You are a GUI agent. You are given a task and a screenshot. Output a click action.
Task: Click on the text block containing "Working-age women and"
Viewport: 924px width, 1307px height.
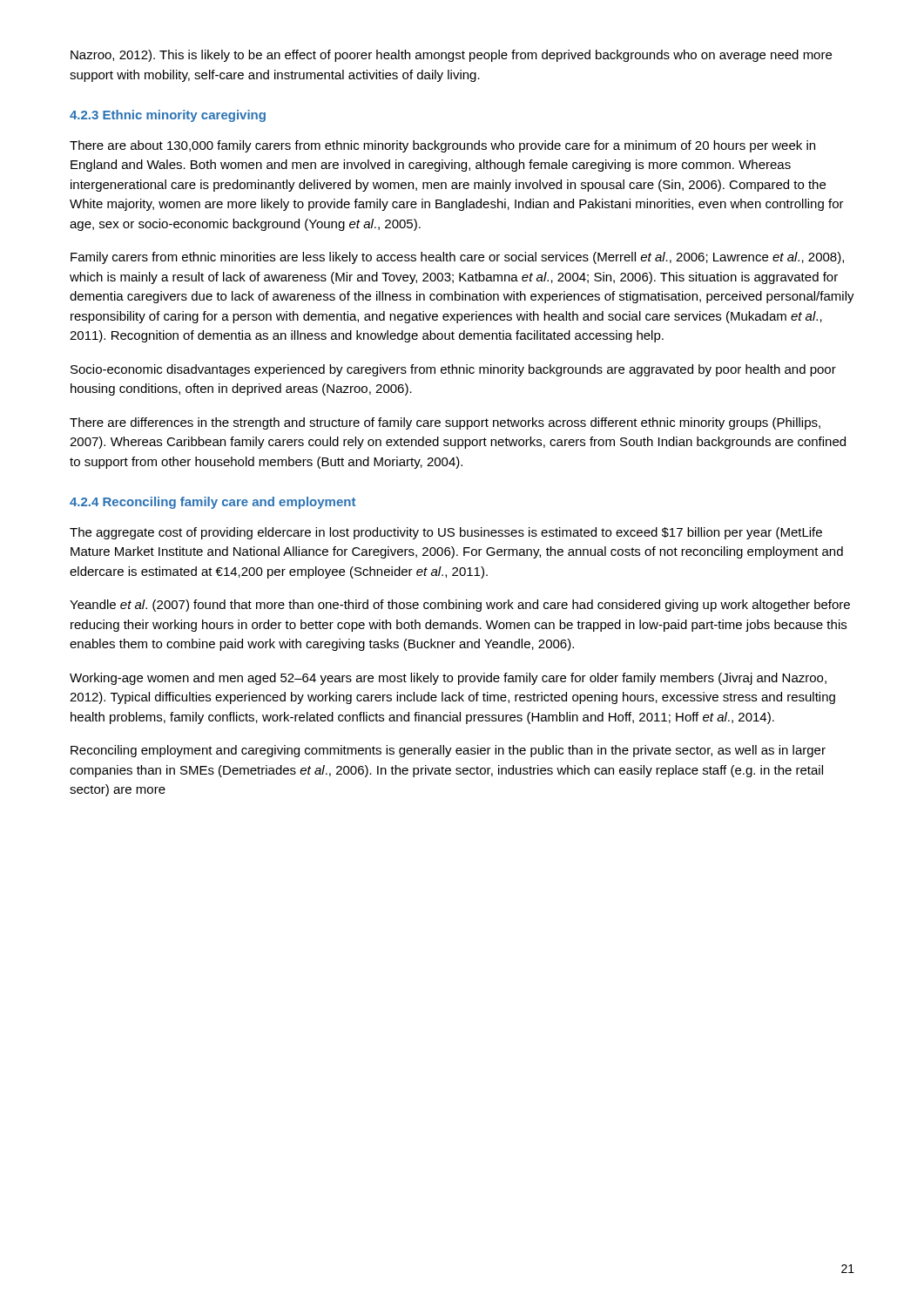pyautogui.click(x=462, y=697)
